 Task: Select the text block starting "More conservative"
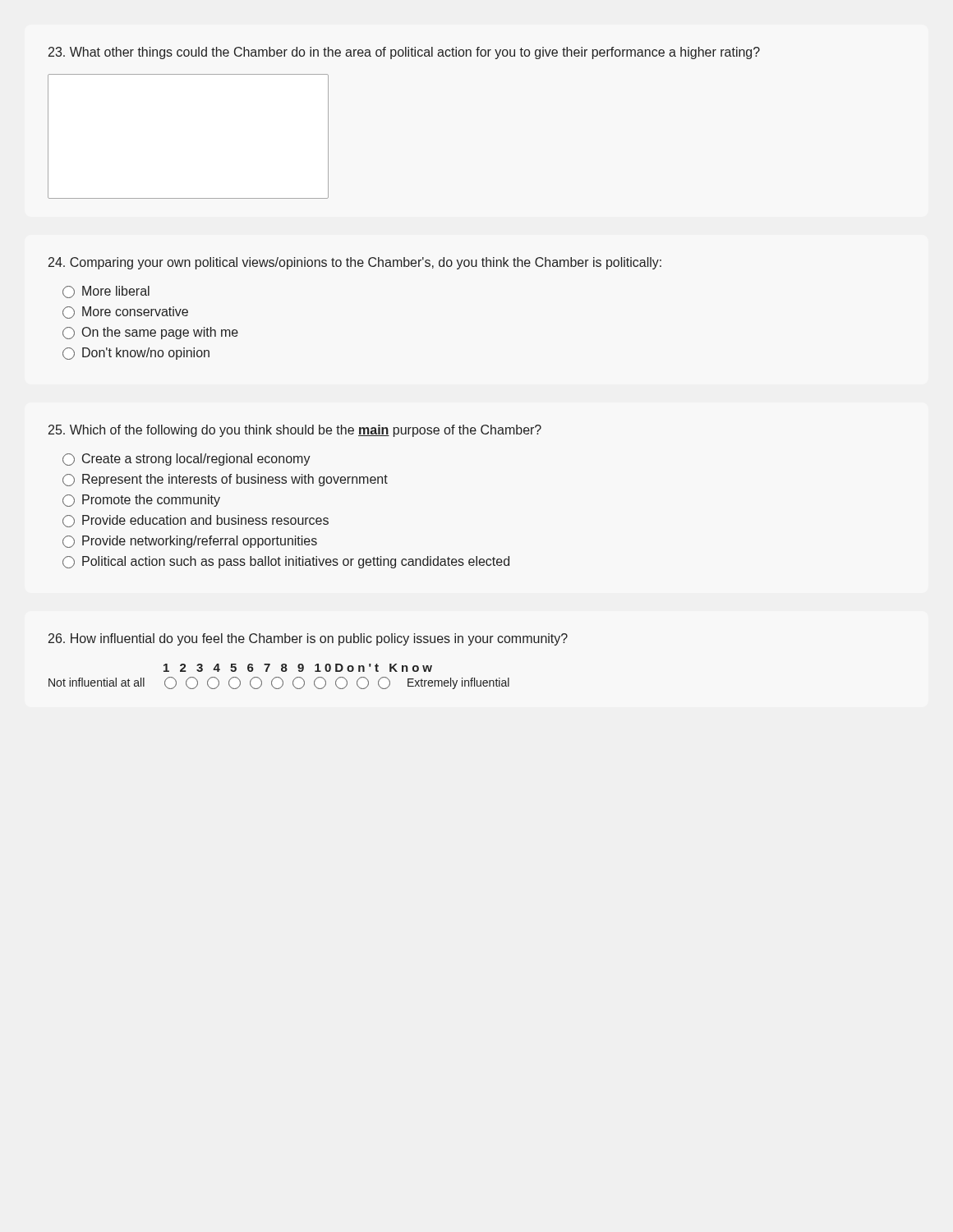coord(126,312)
